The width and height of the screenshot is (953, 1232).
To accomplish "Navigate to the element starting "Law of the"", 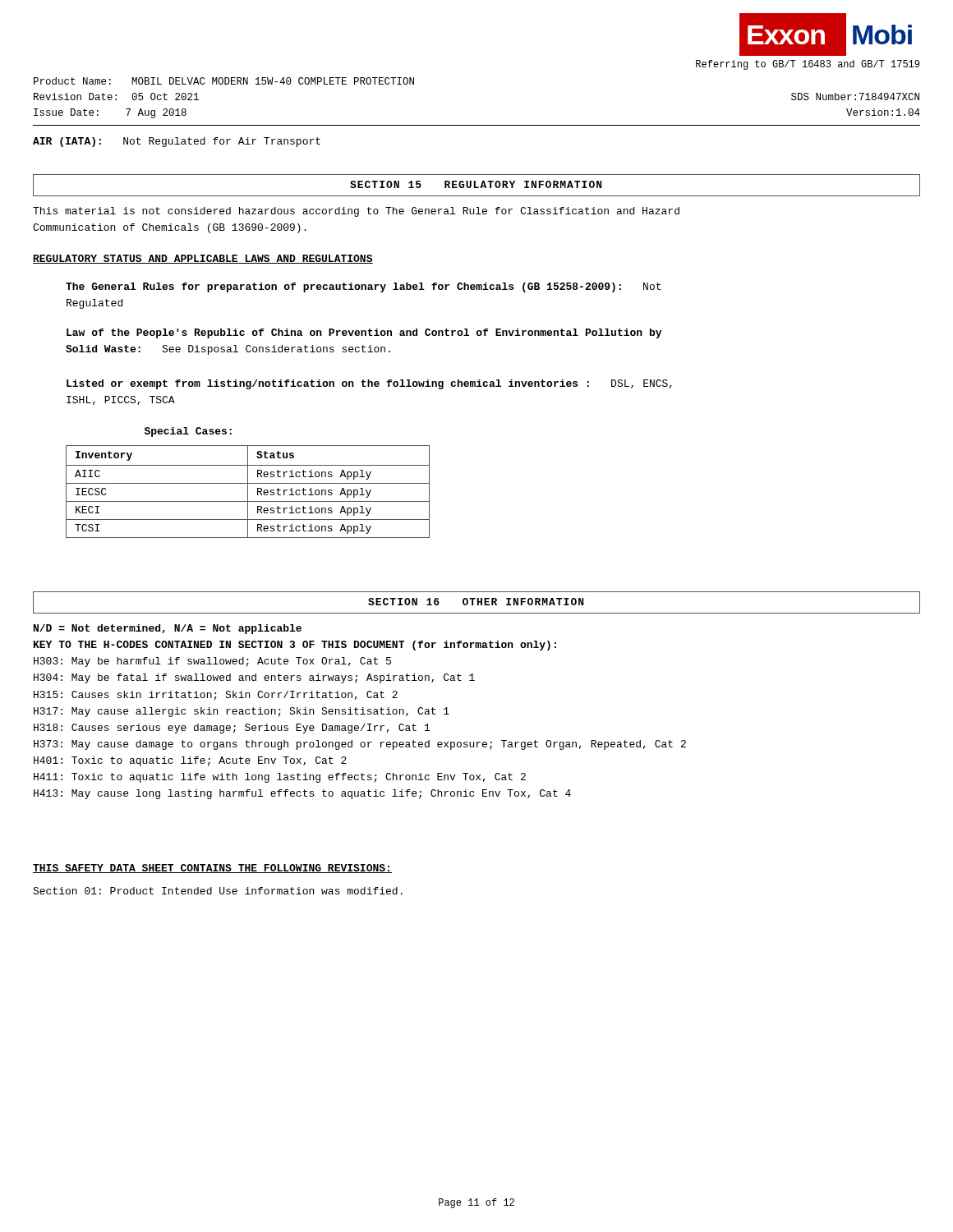I will 364,341.
